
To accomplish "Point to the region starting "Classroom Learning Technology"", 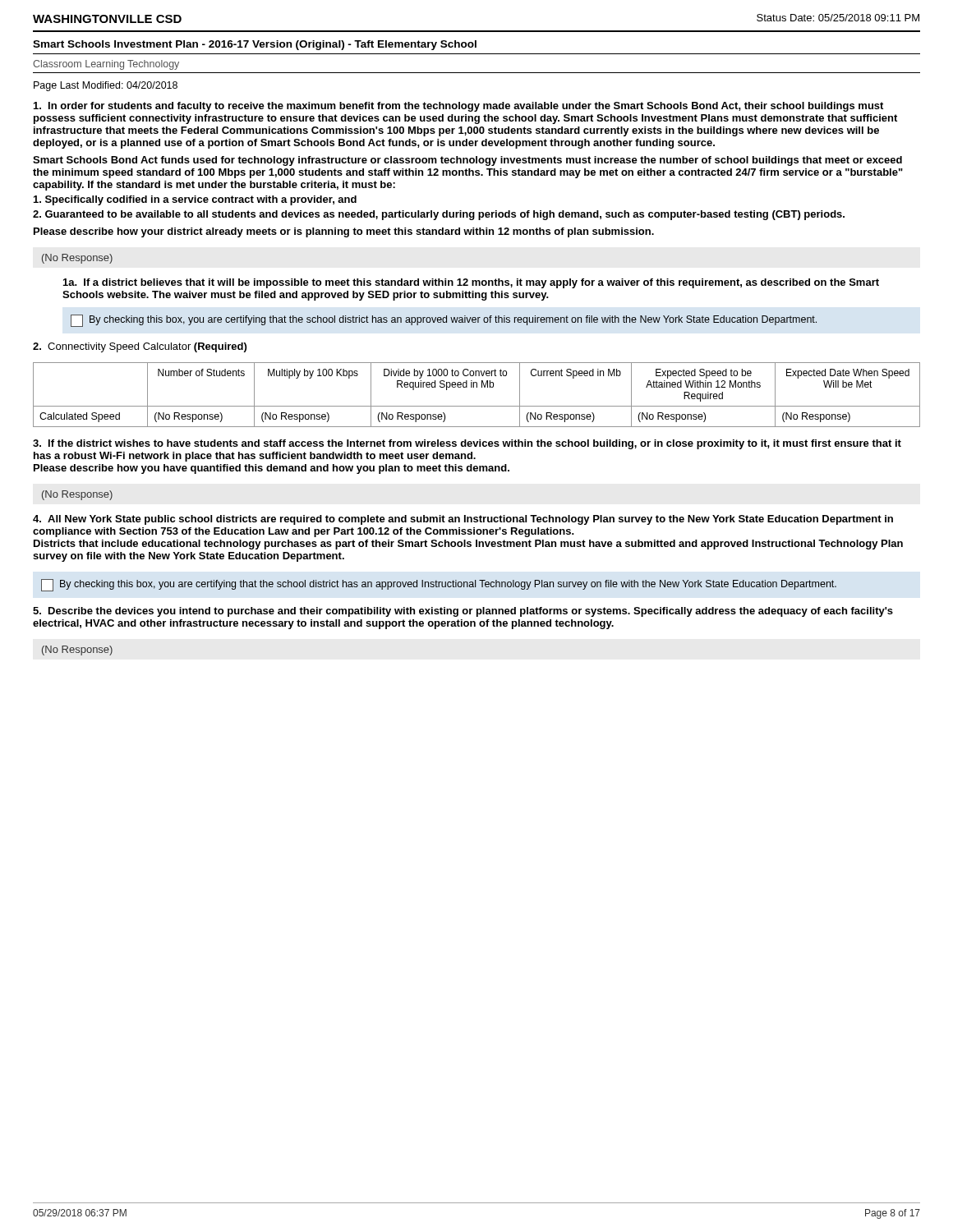I will (106, 64).
